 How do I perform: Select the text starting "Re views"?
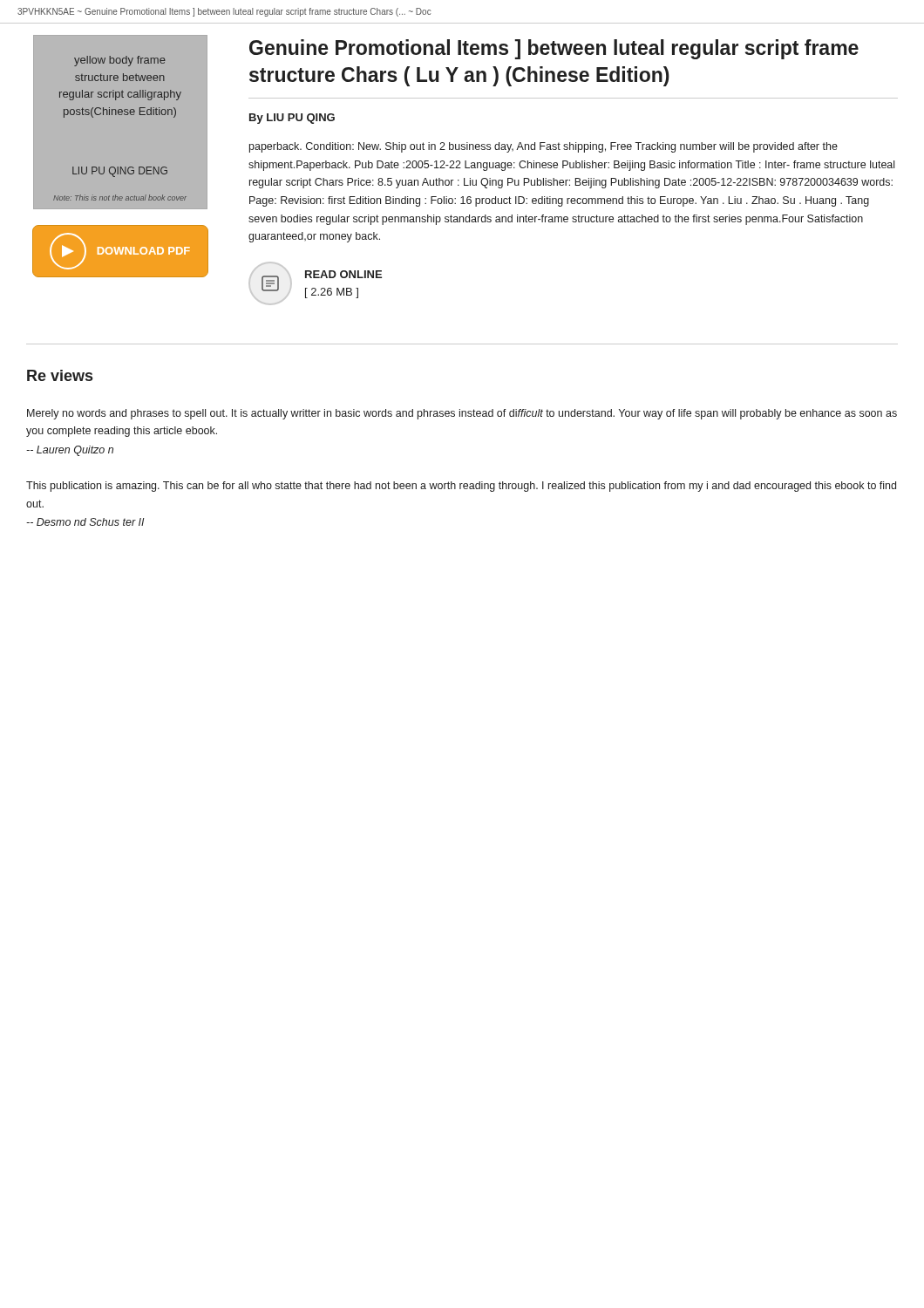click(60, 376)
